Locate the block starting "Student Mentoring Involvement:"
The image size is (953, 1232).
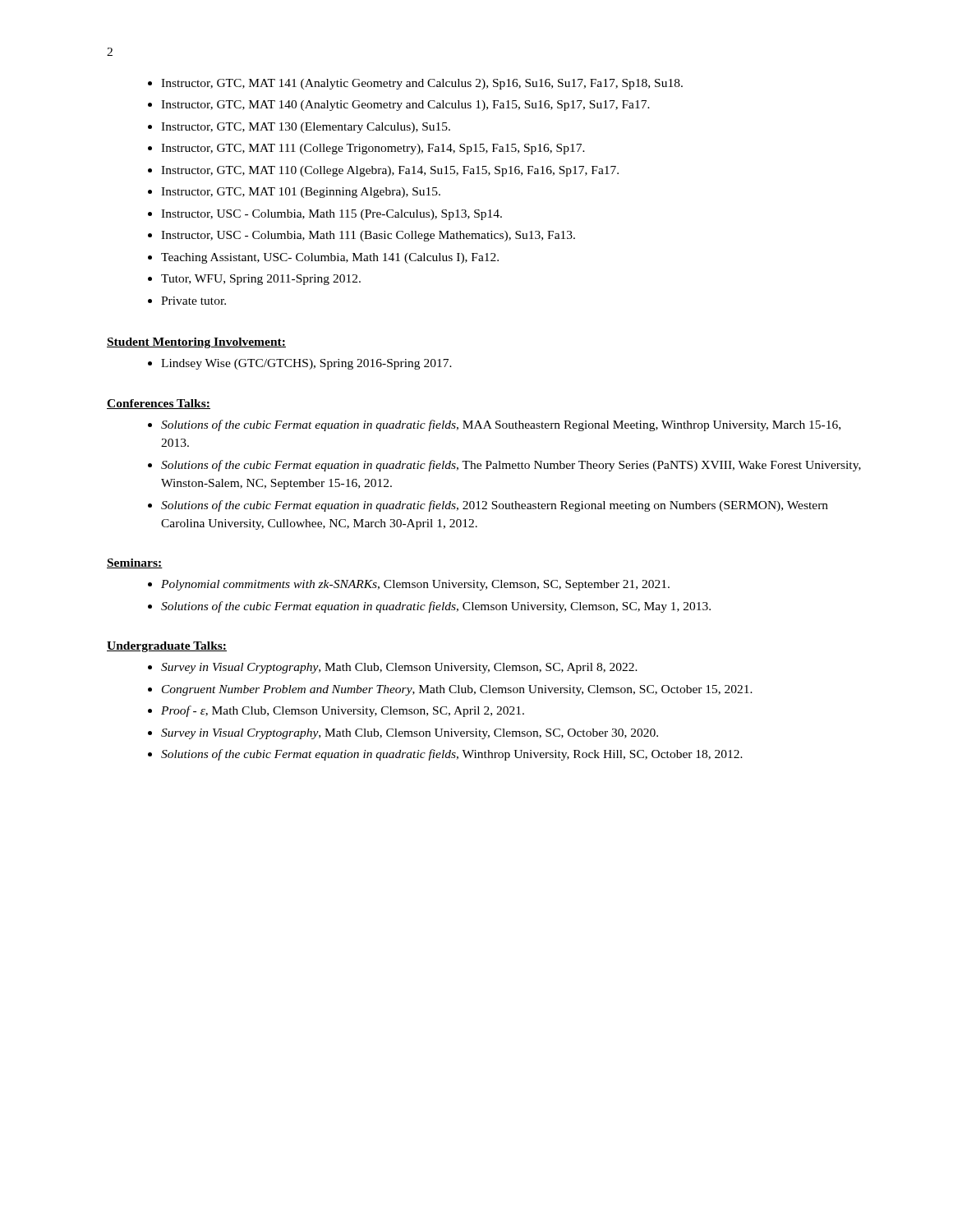pyautogui.click(x=196, y=341)
